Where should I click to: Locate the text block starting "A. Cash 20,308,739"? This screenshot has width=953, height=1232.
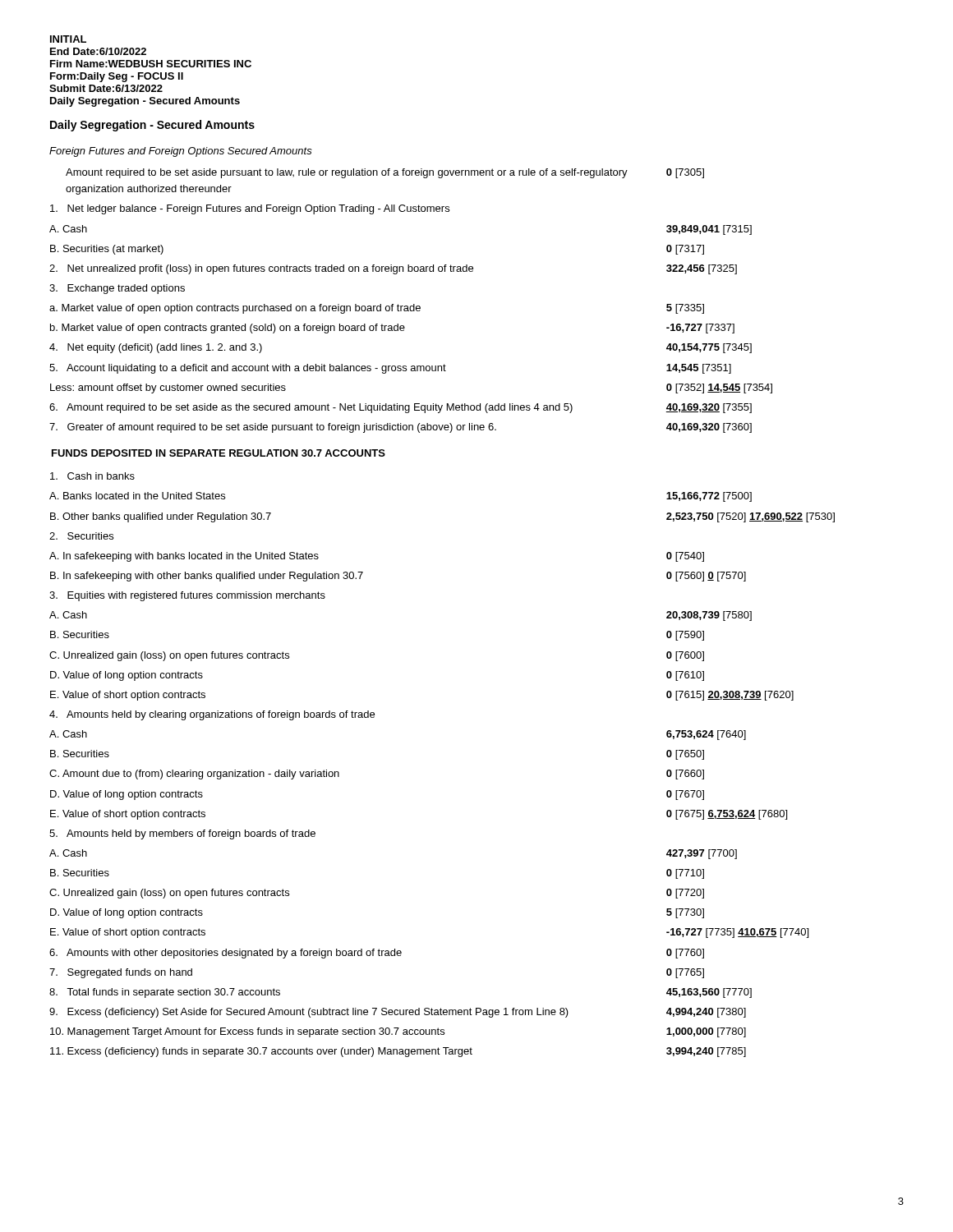(65, 617)
